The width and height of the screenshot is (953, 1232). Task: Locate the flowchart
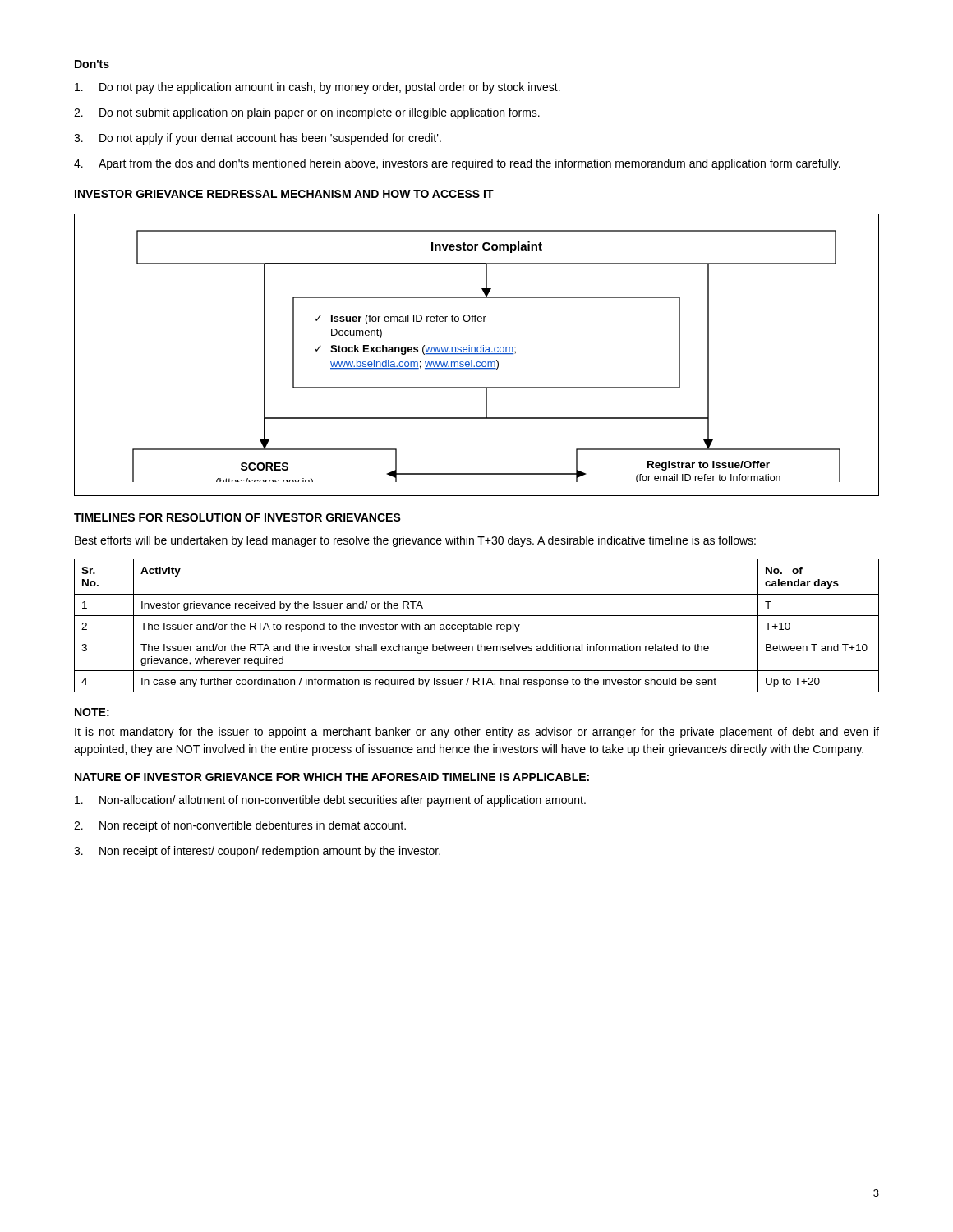[x=476, y=355]
